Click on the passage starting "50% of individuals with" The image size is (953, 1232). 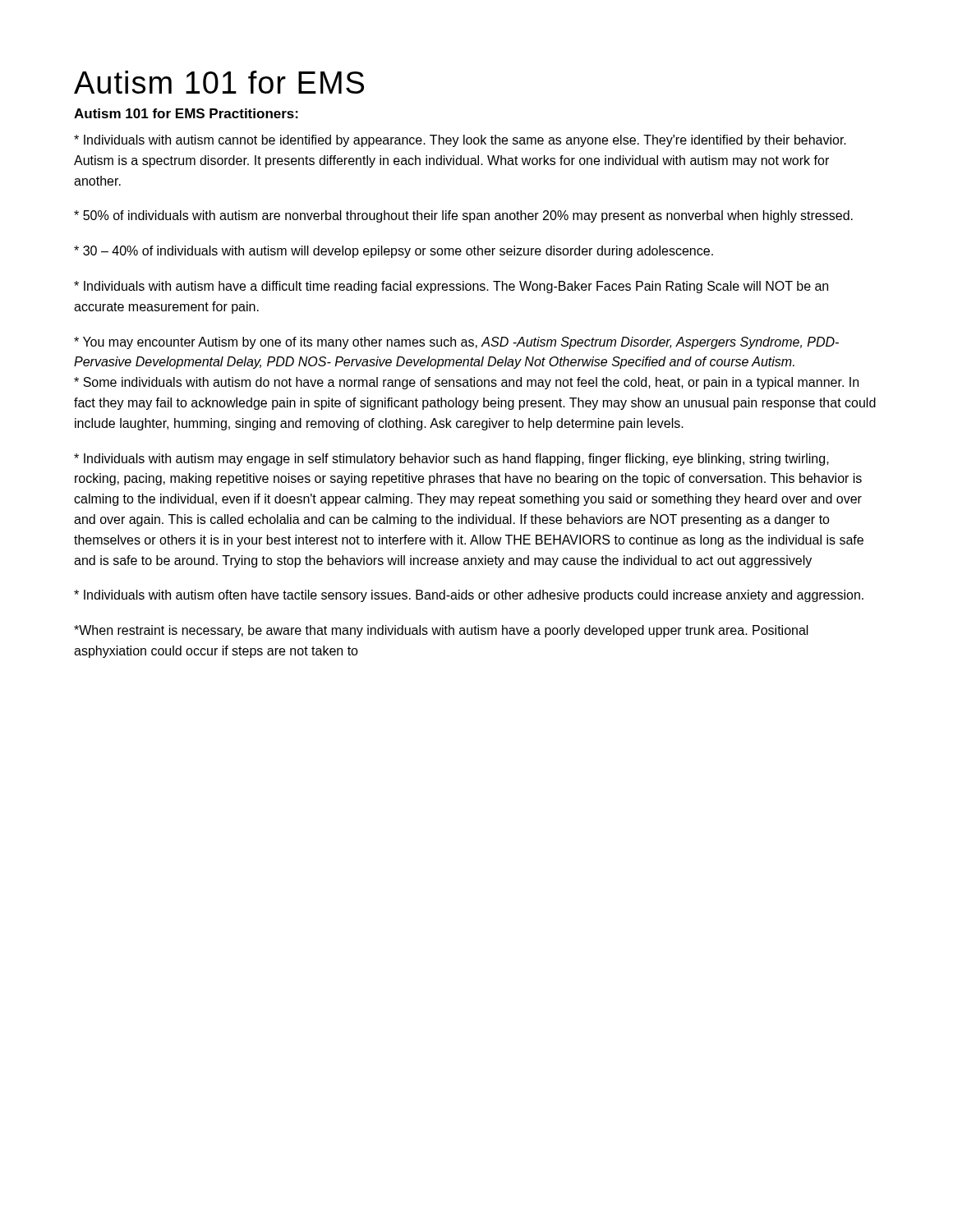pos(464,216)
